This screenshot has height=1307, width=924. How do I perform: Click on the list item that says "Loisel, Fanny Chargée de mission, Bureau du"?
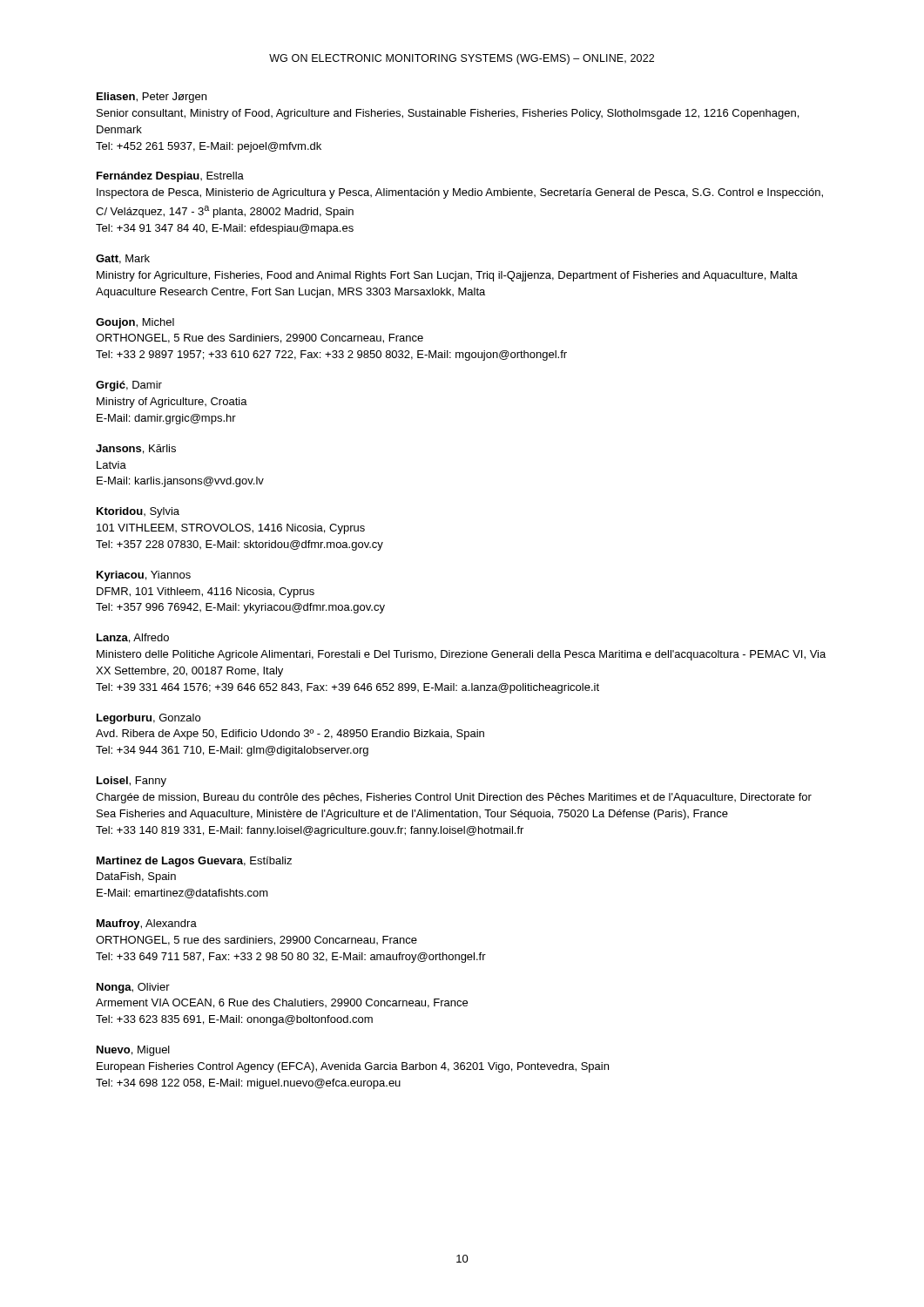pyautogui.click(x=454, y=805)
